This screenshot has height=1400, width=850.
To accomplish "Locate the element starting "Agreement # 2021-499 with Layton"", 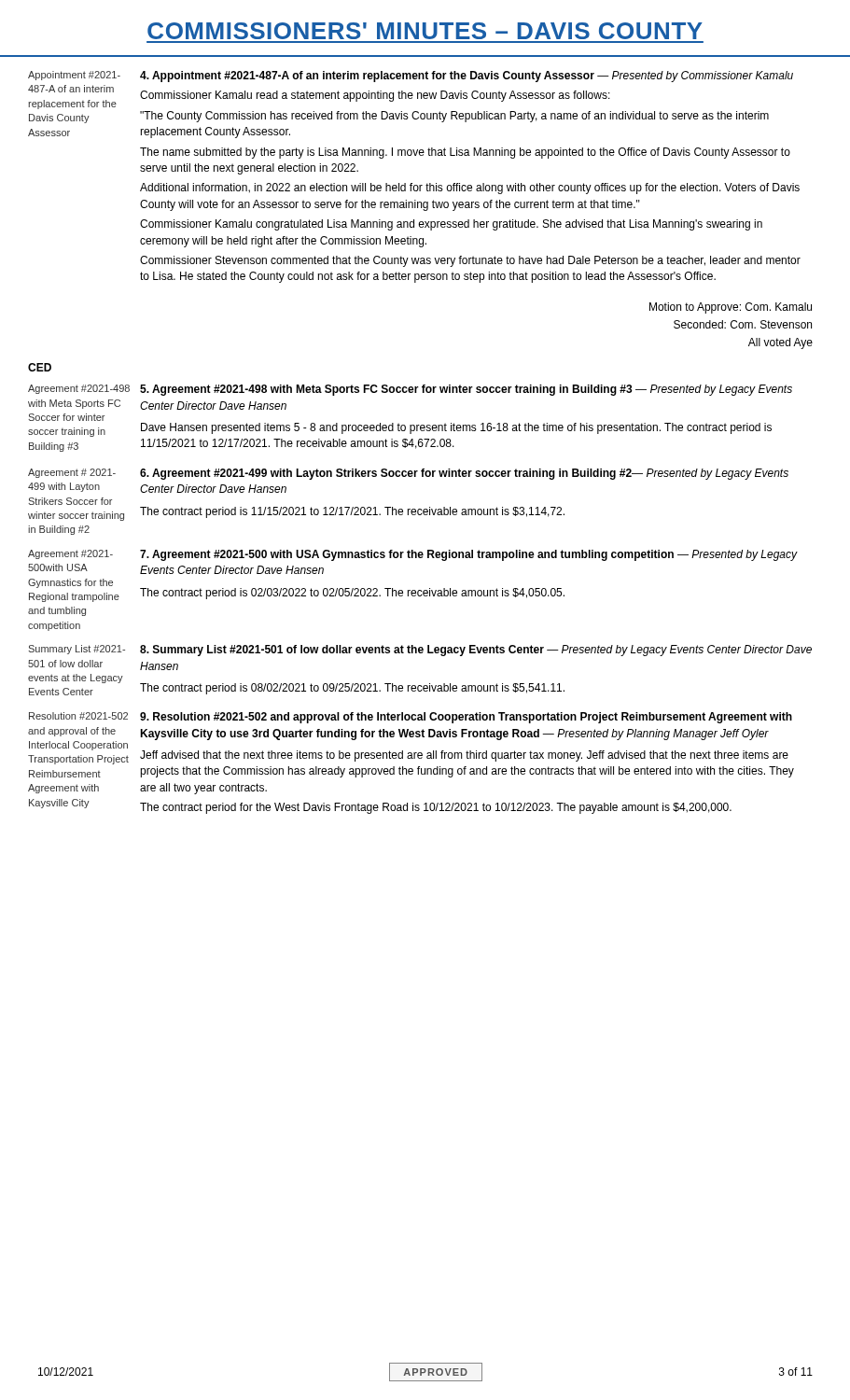I will [76, 501].
